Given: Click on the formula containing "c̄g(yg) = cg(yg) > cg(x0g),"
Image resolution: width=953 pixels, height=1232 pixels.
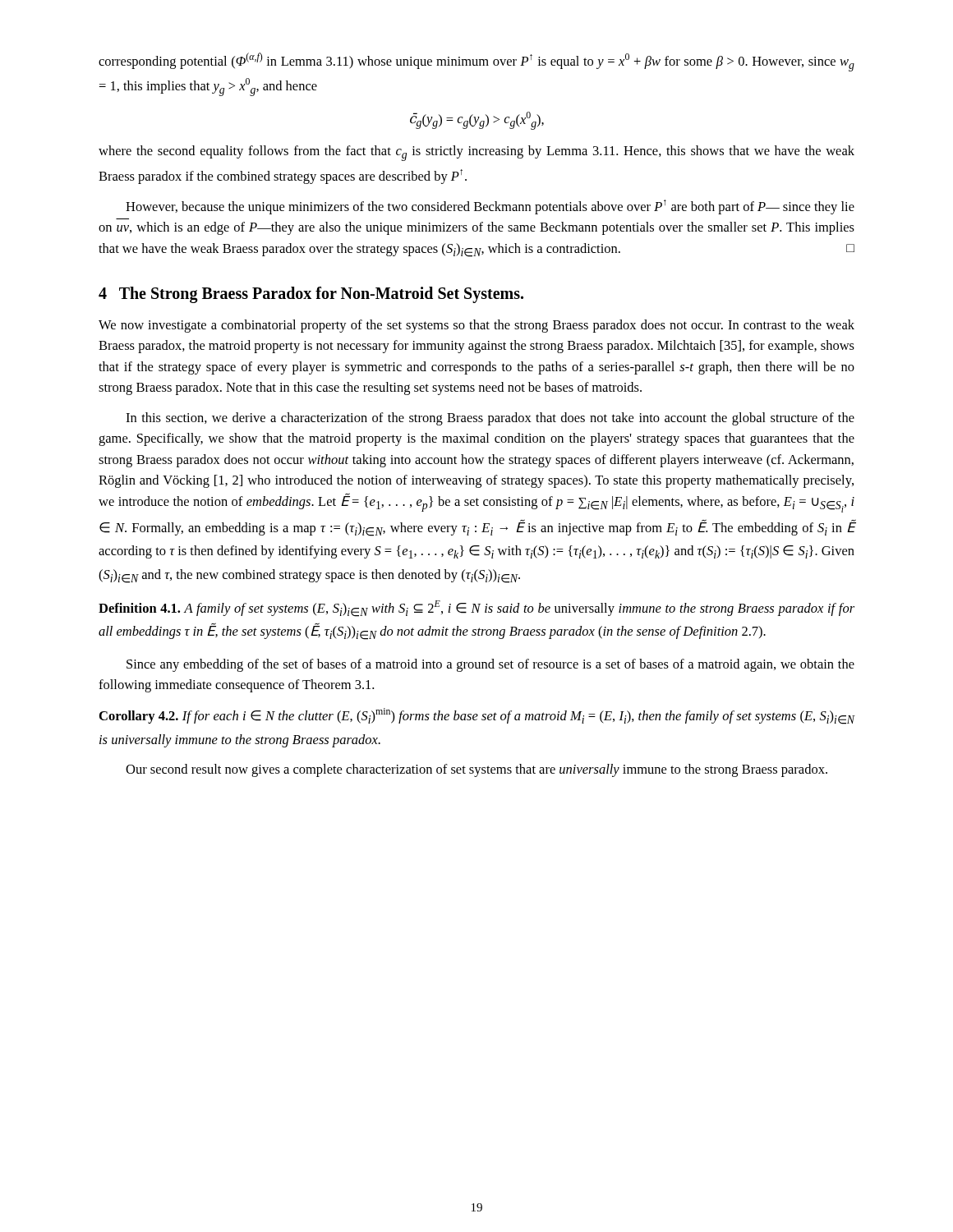Looking at the screenshot, I should click(476, 119).
